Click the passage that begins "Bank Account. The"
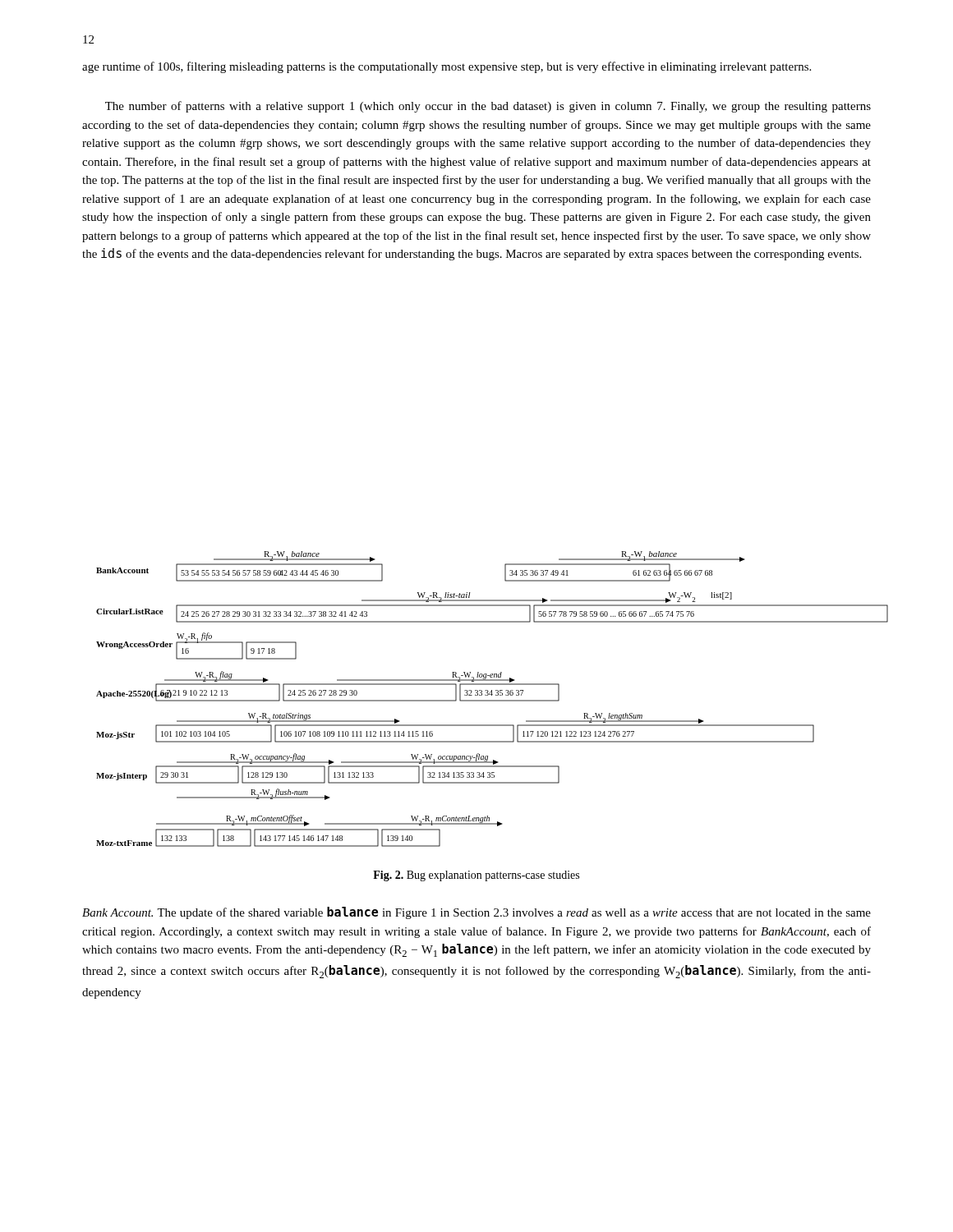Screen dimensions: 1232x953 click(x=476, y=952)
